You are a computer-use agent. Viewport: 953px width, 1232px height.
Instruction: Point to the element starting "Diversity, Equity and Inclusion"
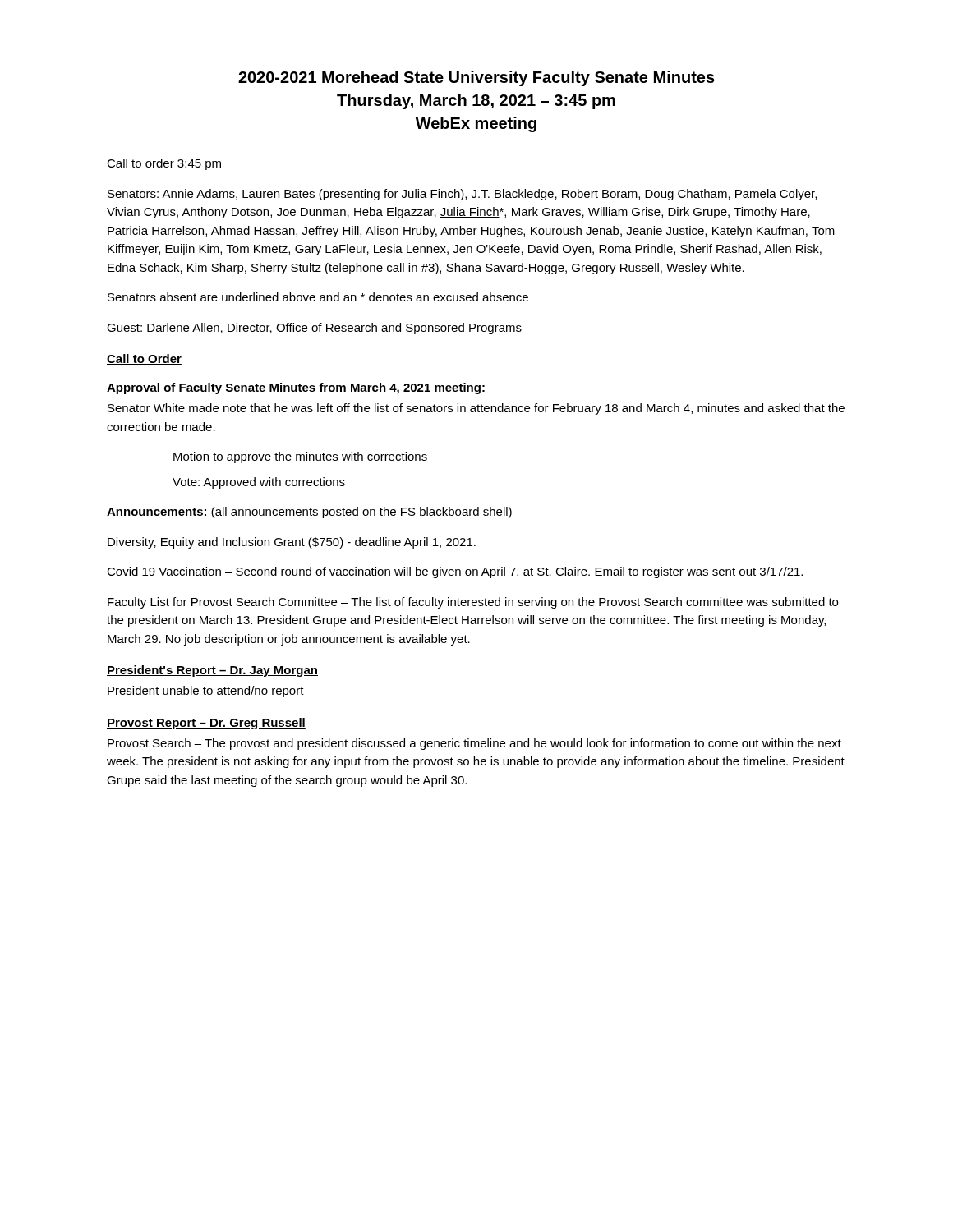(292, 541)
